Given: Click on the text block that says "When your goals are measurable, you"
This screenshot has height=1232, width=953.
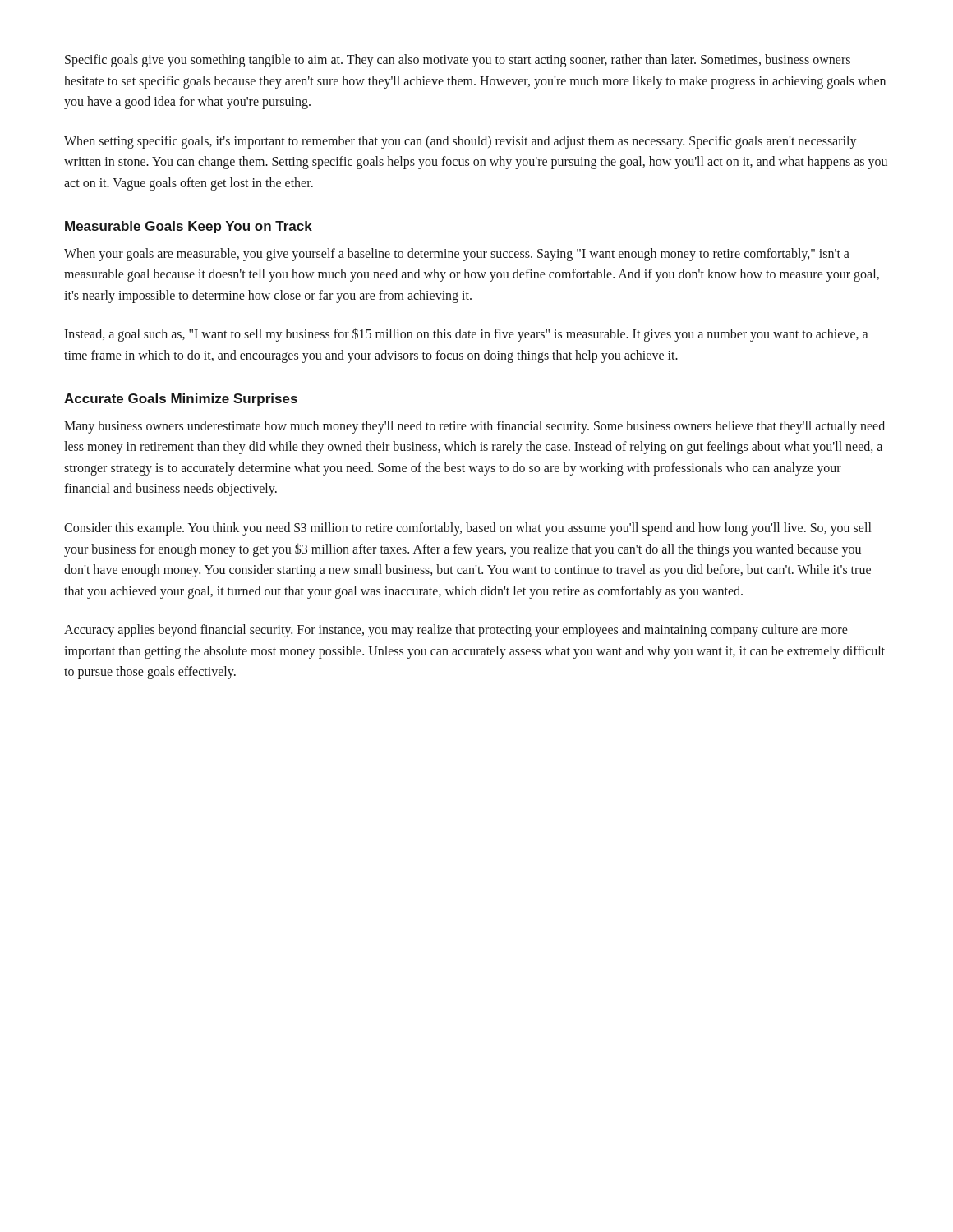Looking at the screenshot, I should pyautogui.click(x=472, y=274).
